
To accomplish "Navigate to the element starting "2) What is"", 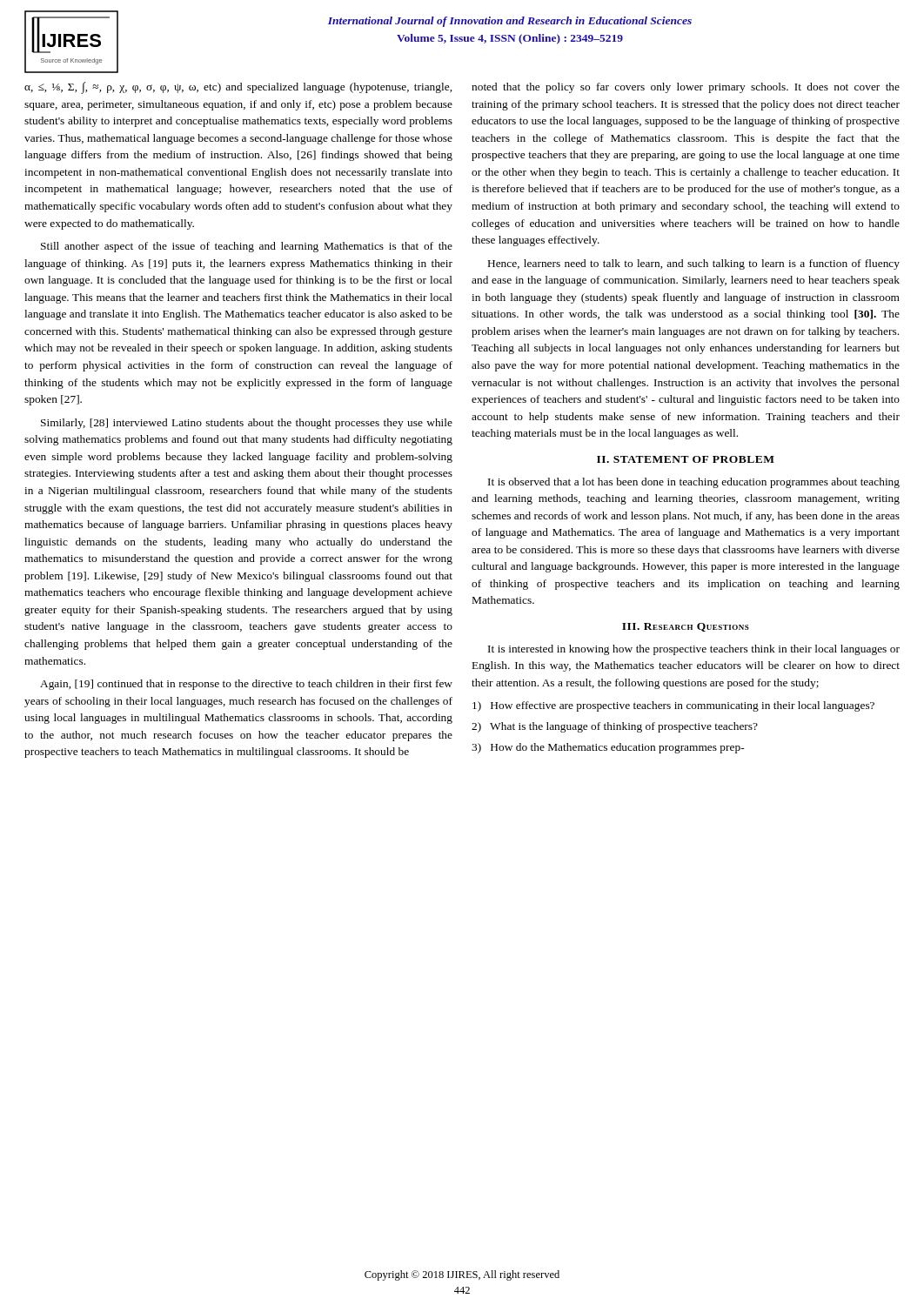I will click(x=615, y=726).
